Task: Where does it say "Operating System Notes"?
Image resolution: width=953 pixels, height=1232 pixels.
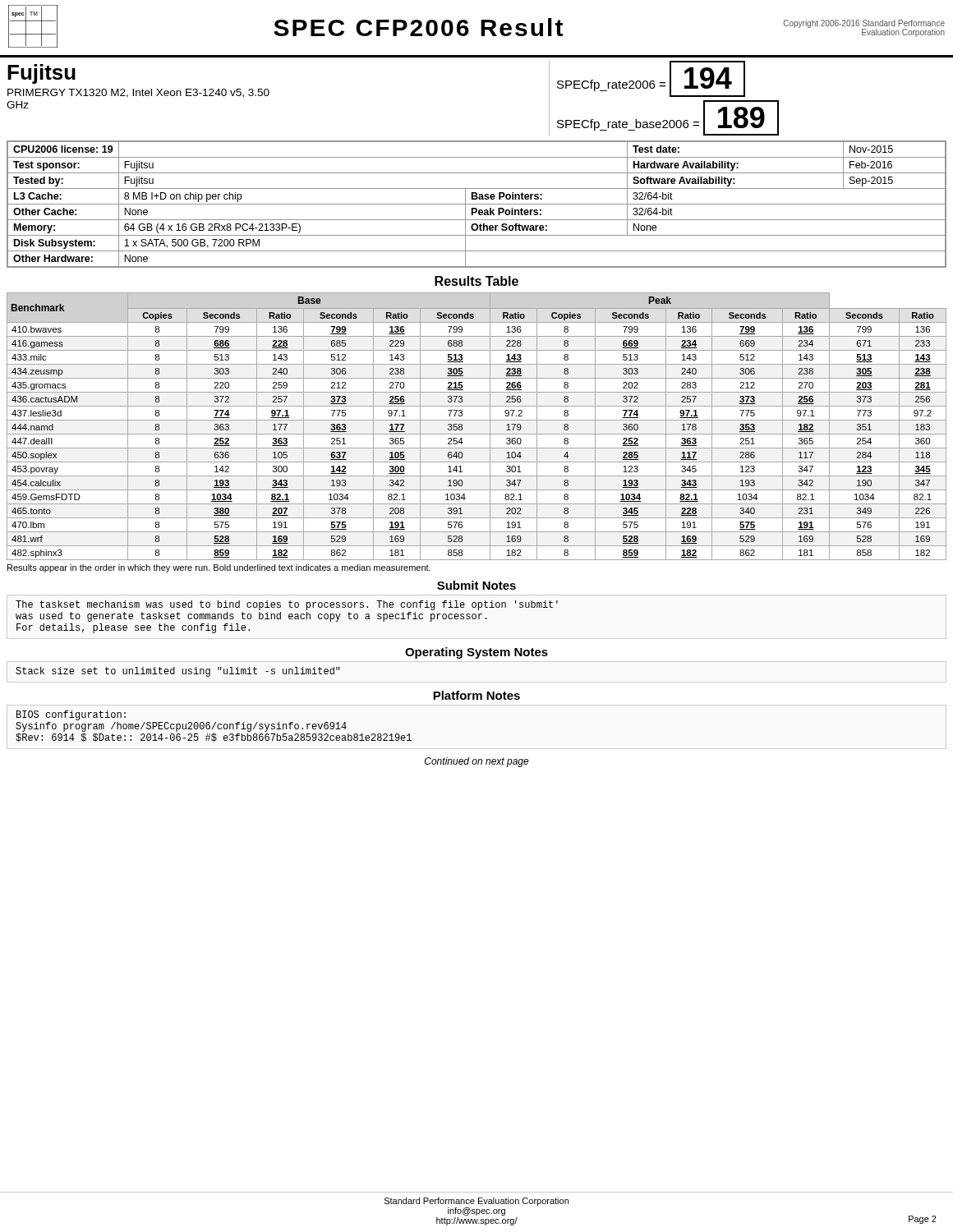Action: tap(476, 652)
